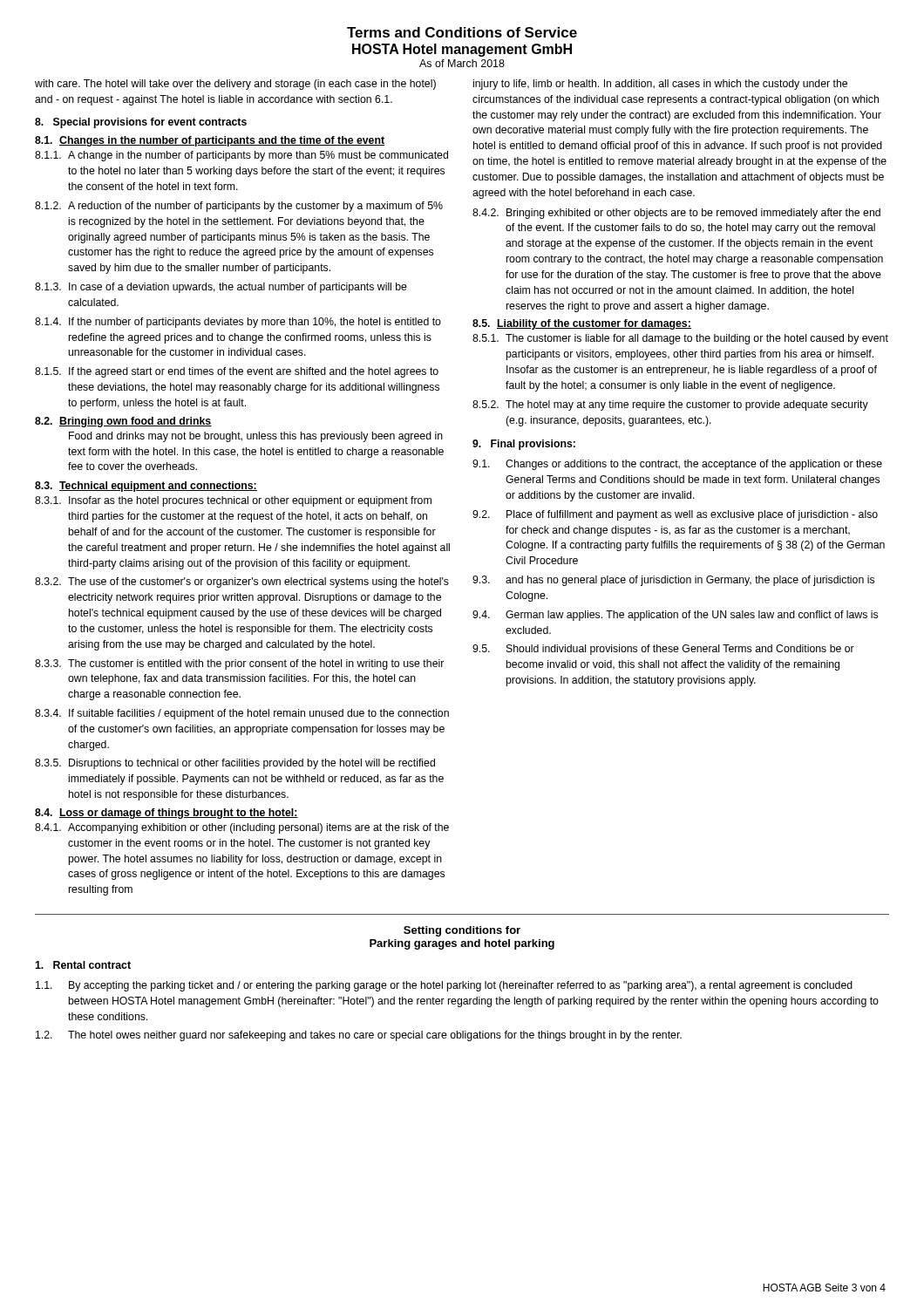This screenshot has width=924, height=1308.
Task: Click on the title that reads "Terms and Conditions"
Action: 462,47
